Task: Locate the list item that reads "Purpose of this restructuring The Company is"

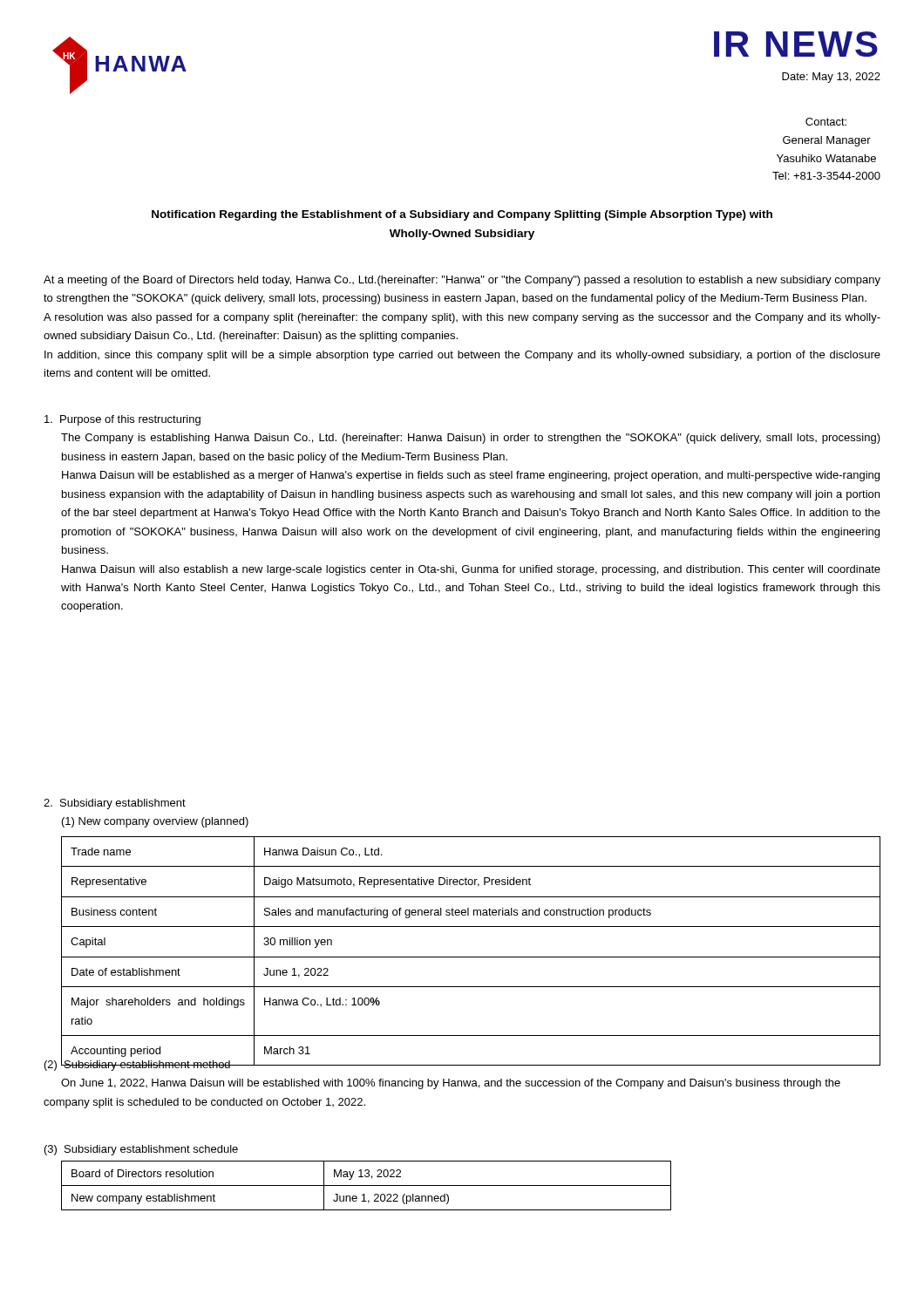Action: (x=462, y=513)
